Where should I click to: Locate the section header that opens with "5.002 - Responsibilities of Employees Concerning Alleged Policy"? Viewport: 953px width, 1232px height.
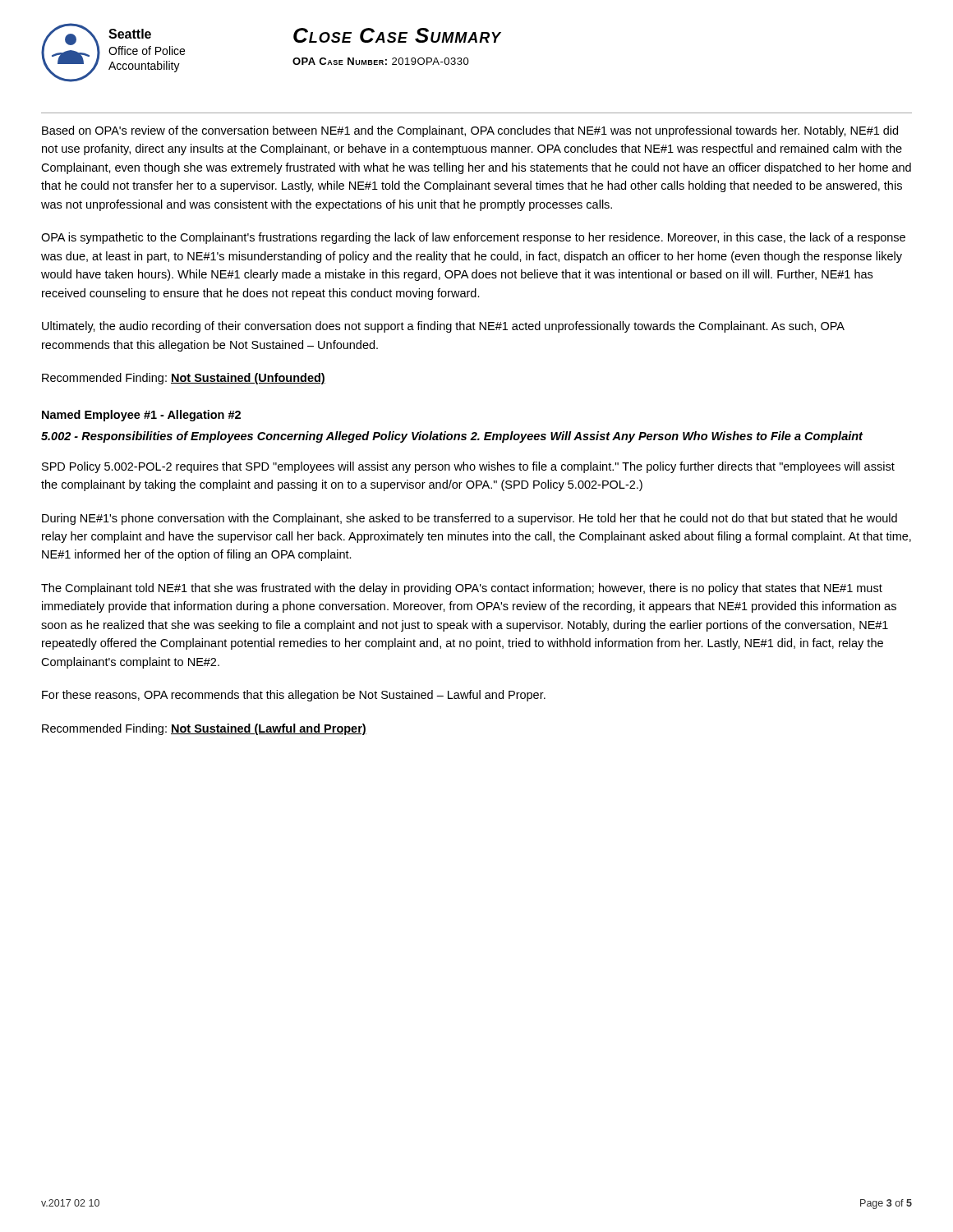click(x=452, y=436)
